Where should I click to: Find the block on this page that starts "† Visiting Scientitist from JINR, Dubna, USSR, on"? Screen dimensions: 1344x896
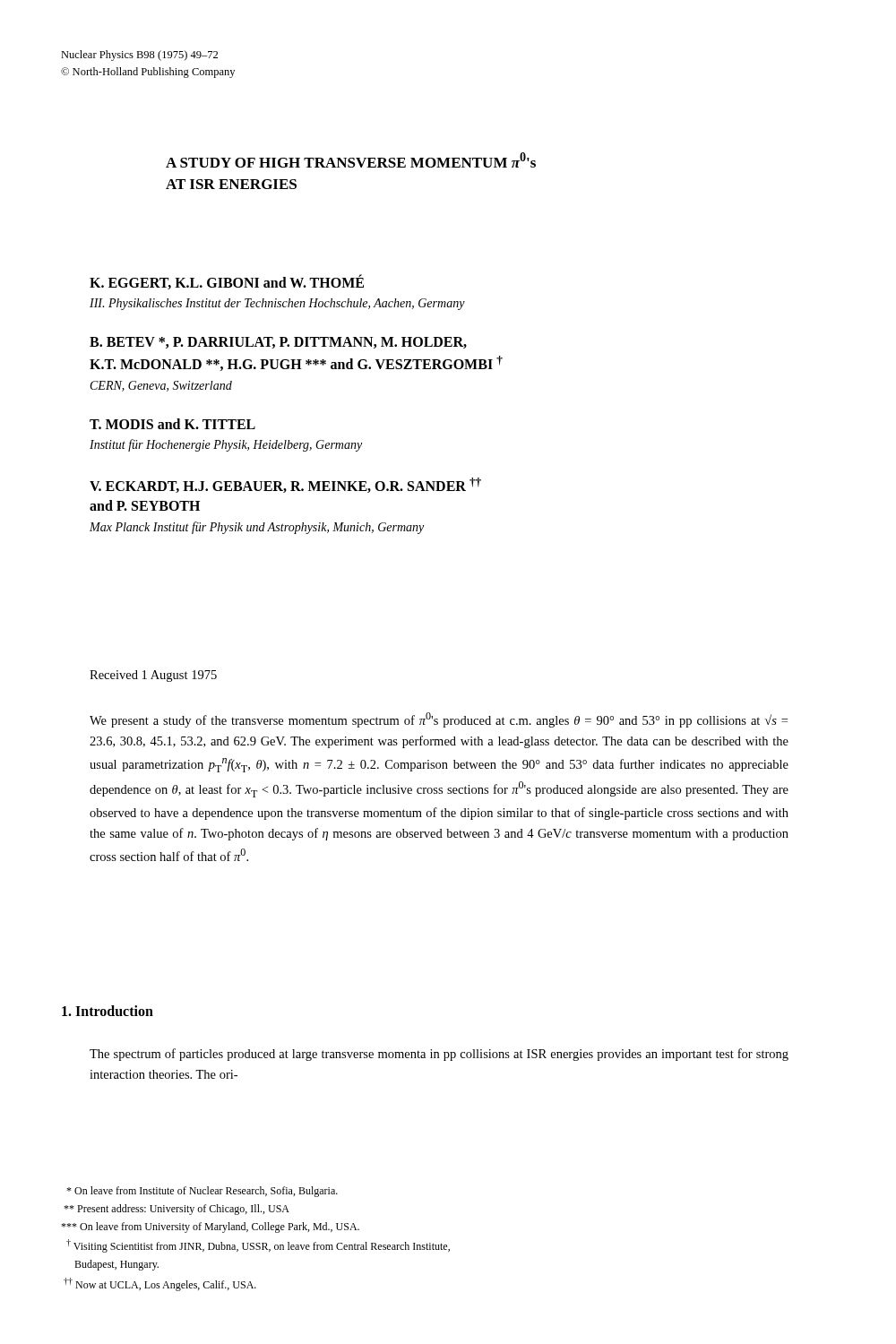click(x=256, y=1254)
